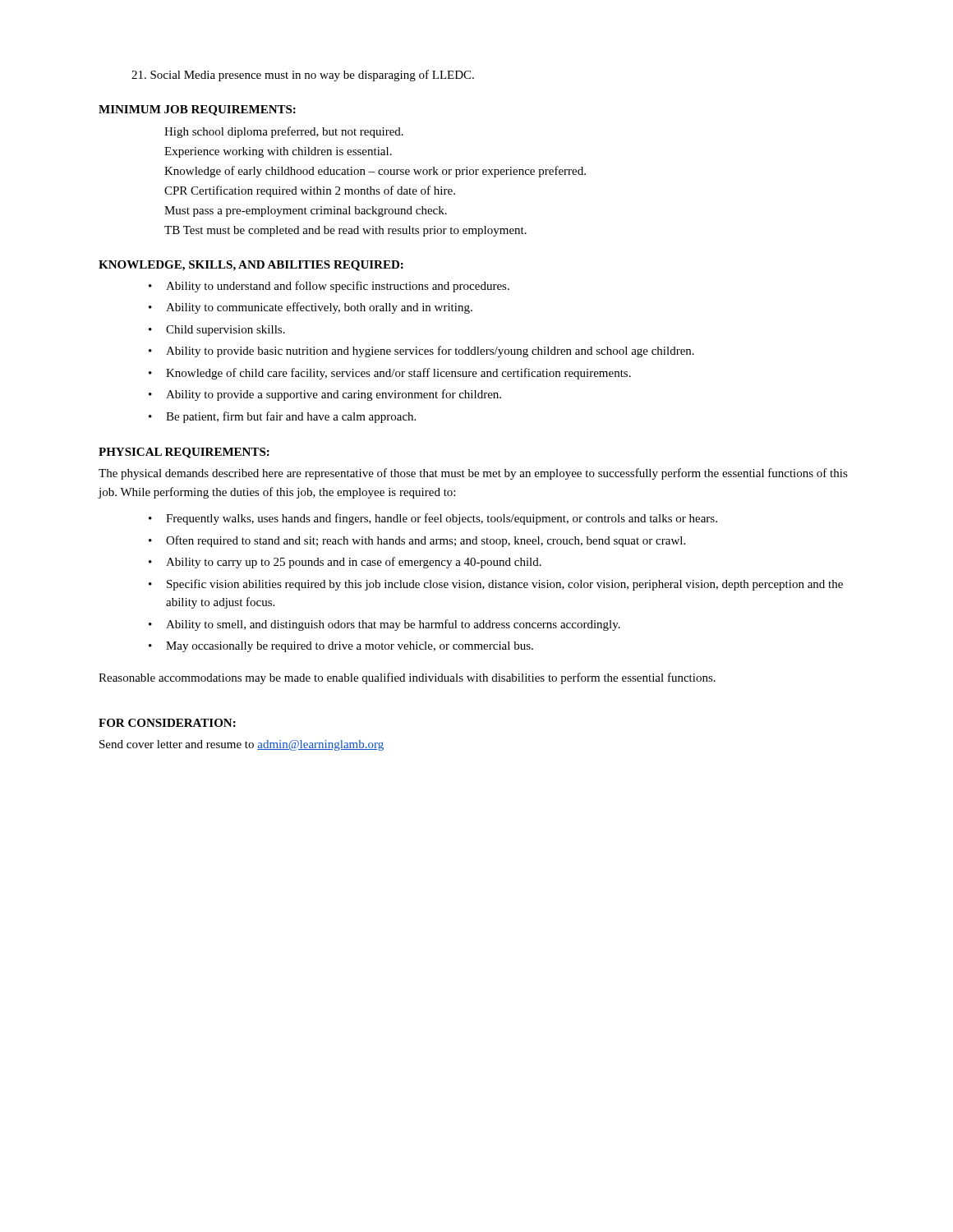Locate the list item with the text "• May occasionally be required to drive a"
The image size is (953, 1232).
[x=341, y=646]
